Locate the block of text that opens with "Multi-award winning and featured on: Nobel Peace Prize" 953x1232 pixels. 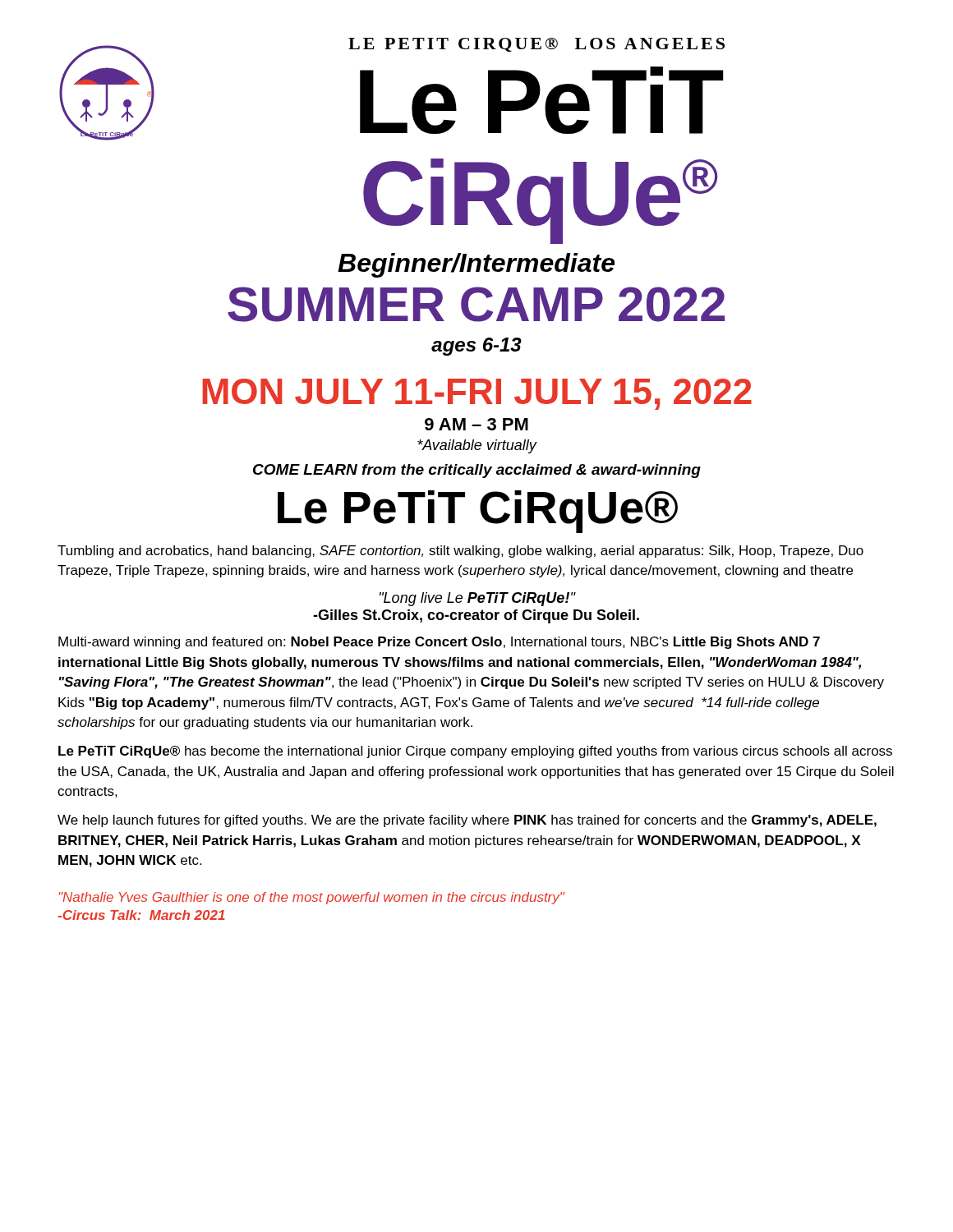click(x=471, y=682)
